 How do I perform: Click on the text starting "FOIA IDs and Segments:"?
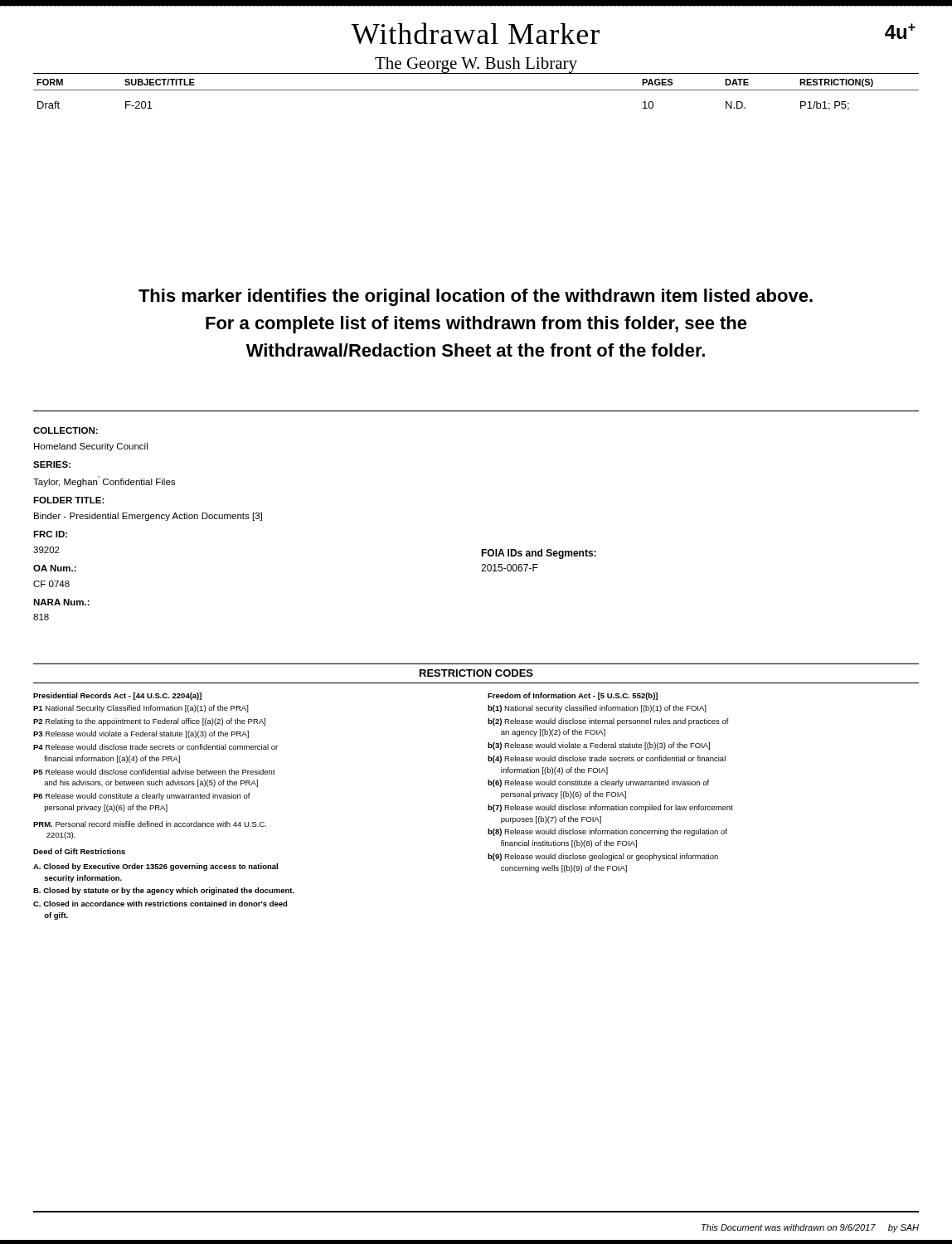coord(539,554)
